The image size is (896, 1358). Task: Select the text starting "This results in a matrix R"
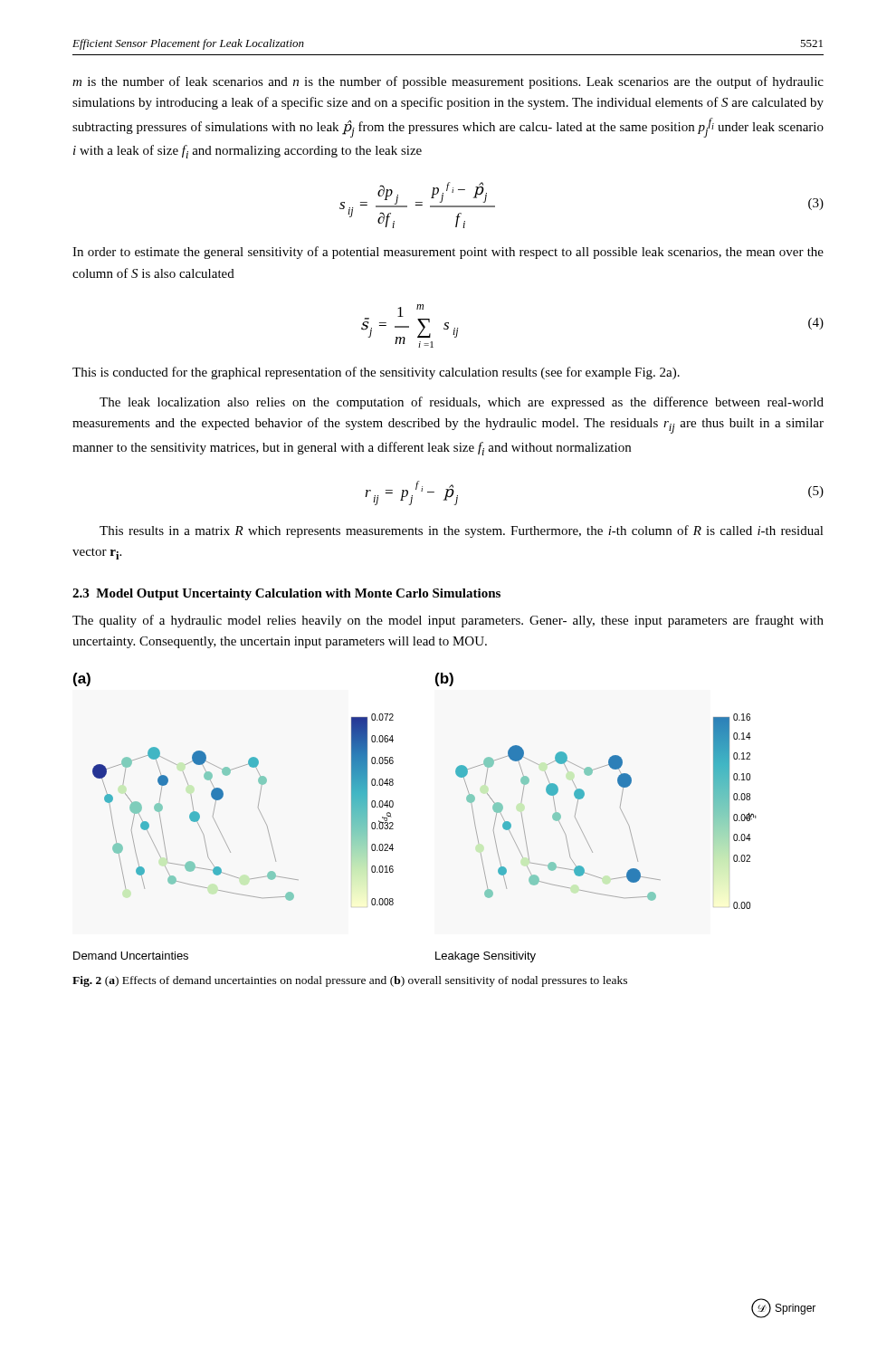448,543
